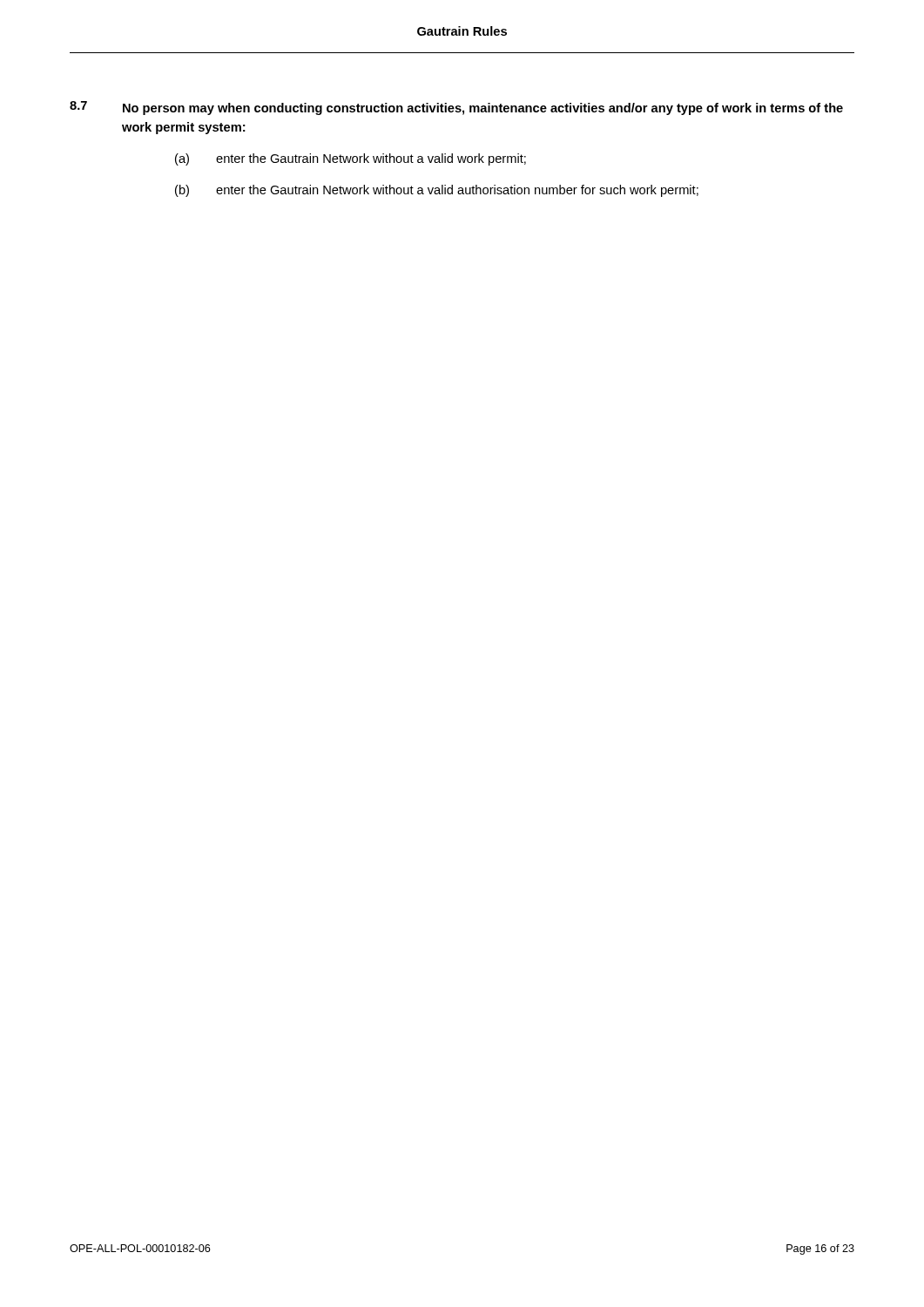
Task: Point to the text block starting "(a) enter the Gautrain"
Action: coord(514,159)
